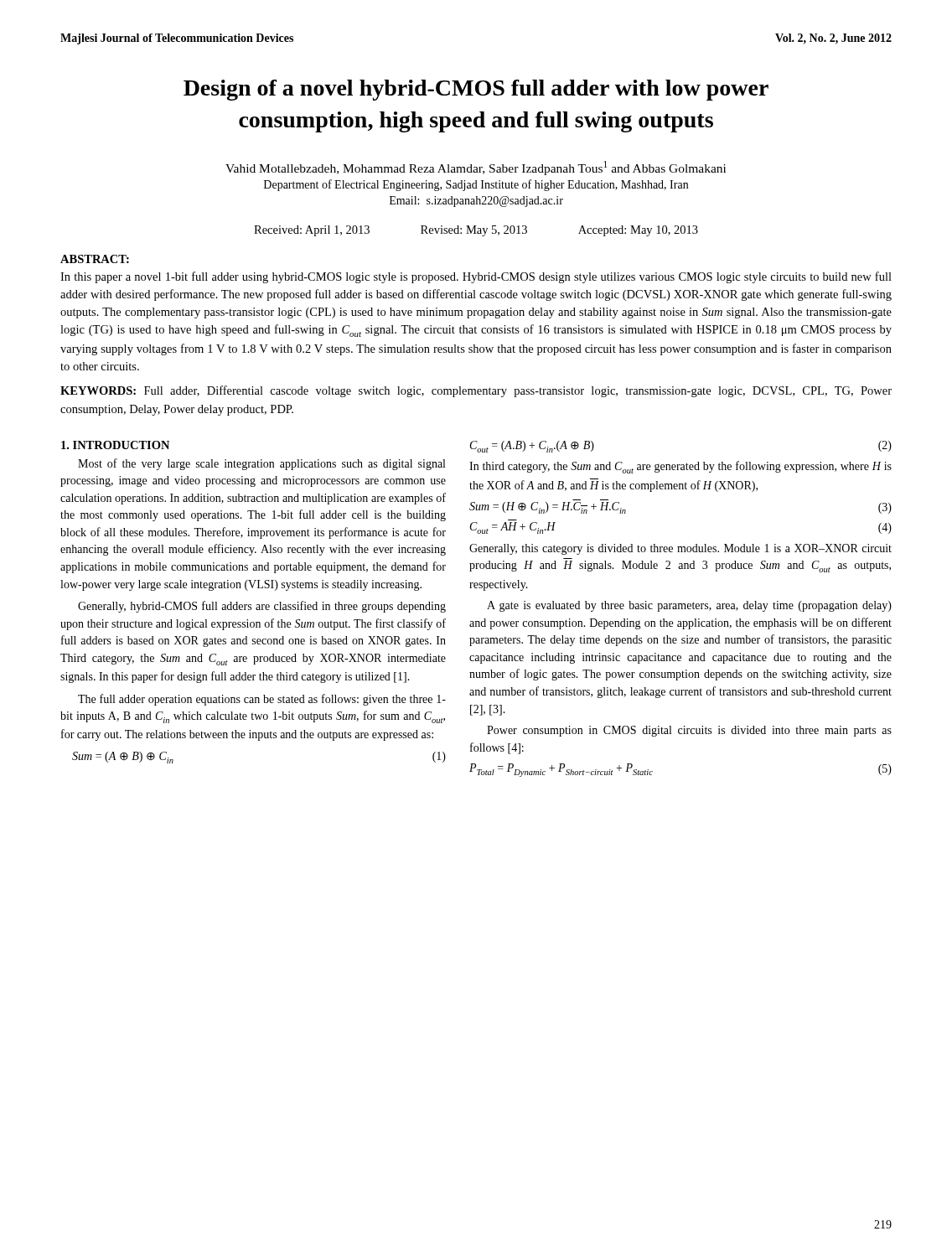The height and width of the screenshot is (1257, 952).
Task: Find the text block with the text "Most of the"
Action: click(x=253, y=600)
